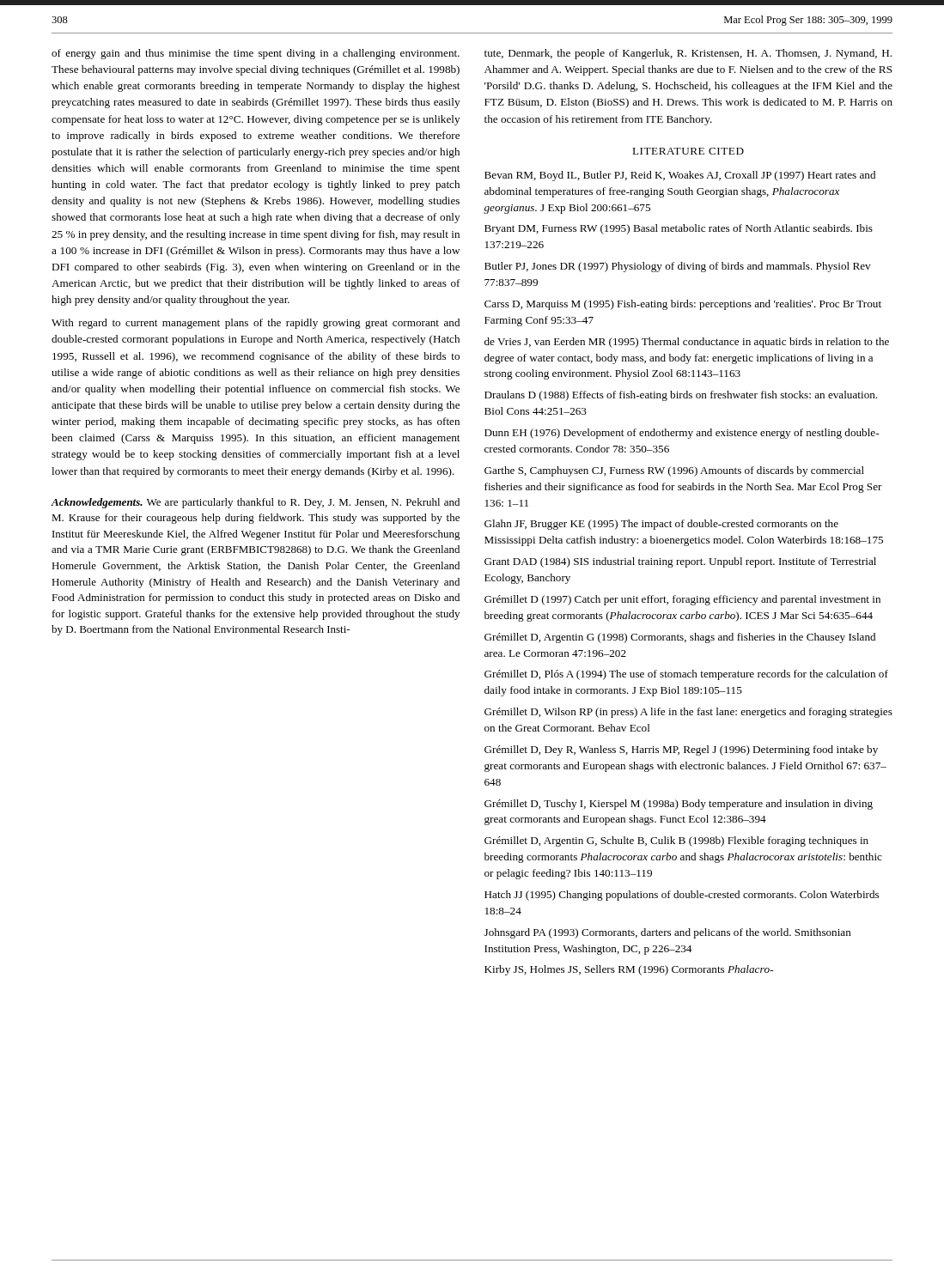Click the passage that begins "Acknowledgements. We are particularly thankful to R."

tap(256, 566)
